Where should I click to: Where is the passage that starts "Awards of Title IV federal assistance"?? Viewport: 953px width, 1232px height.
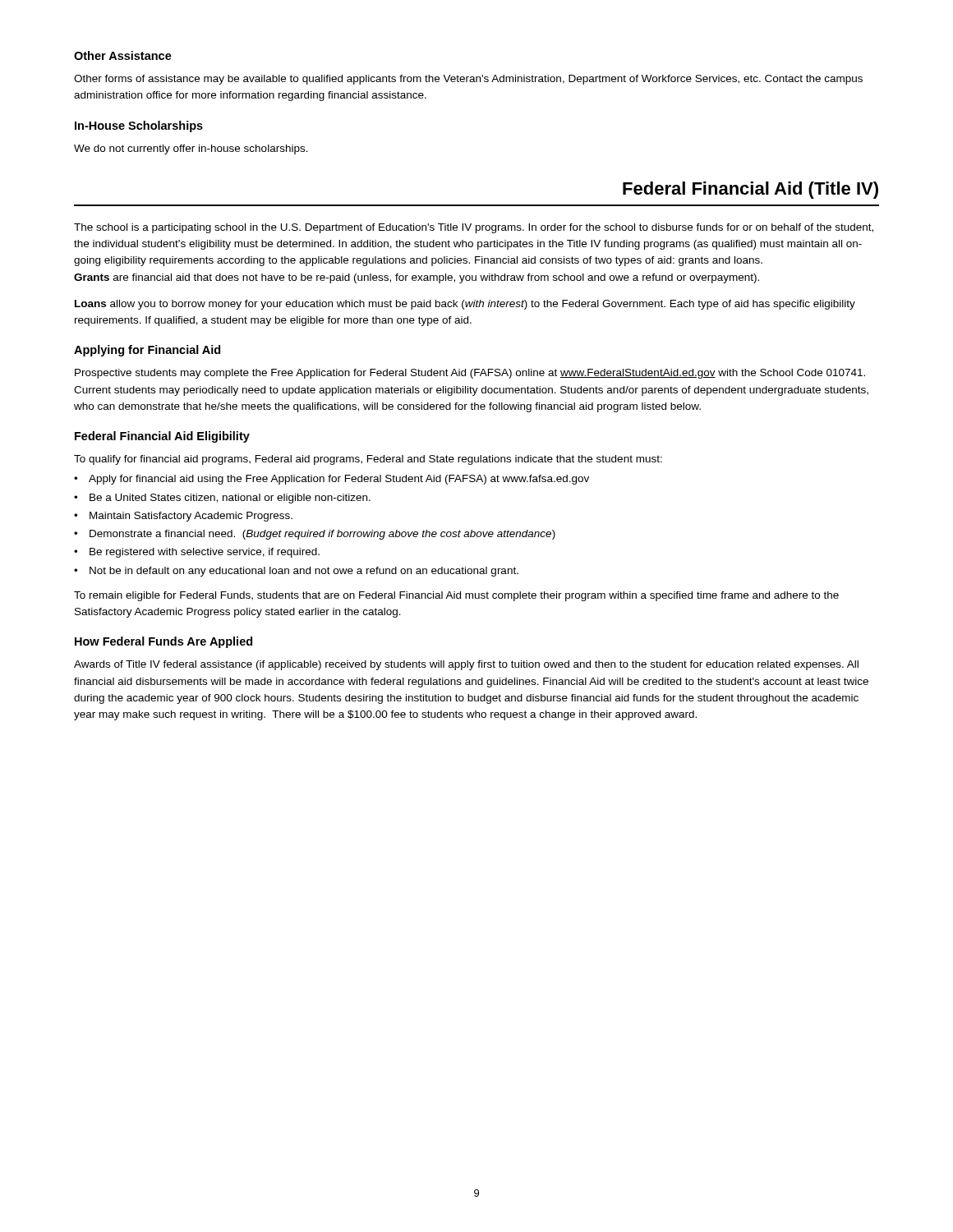(471, 689)
